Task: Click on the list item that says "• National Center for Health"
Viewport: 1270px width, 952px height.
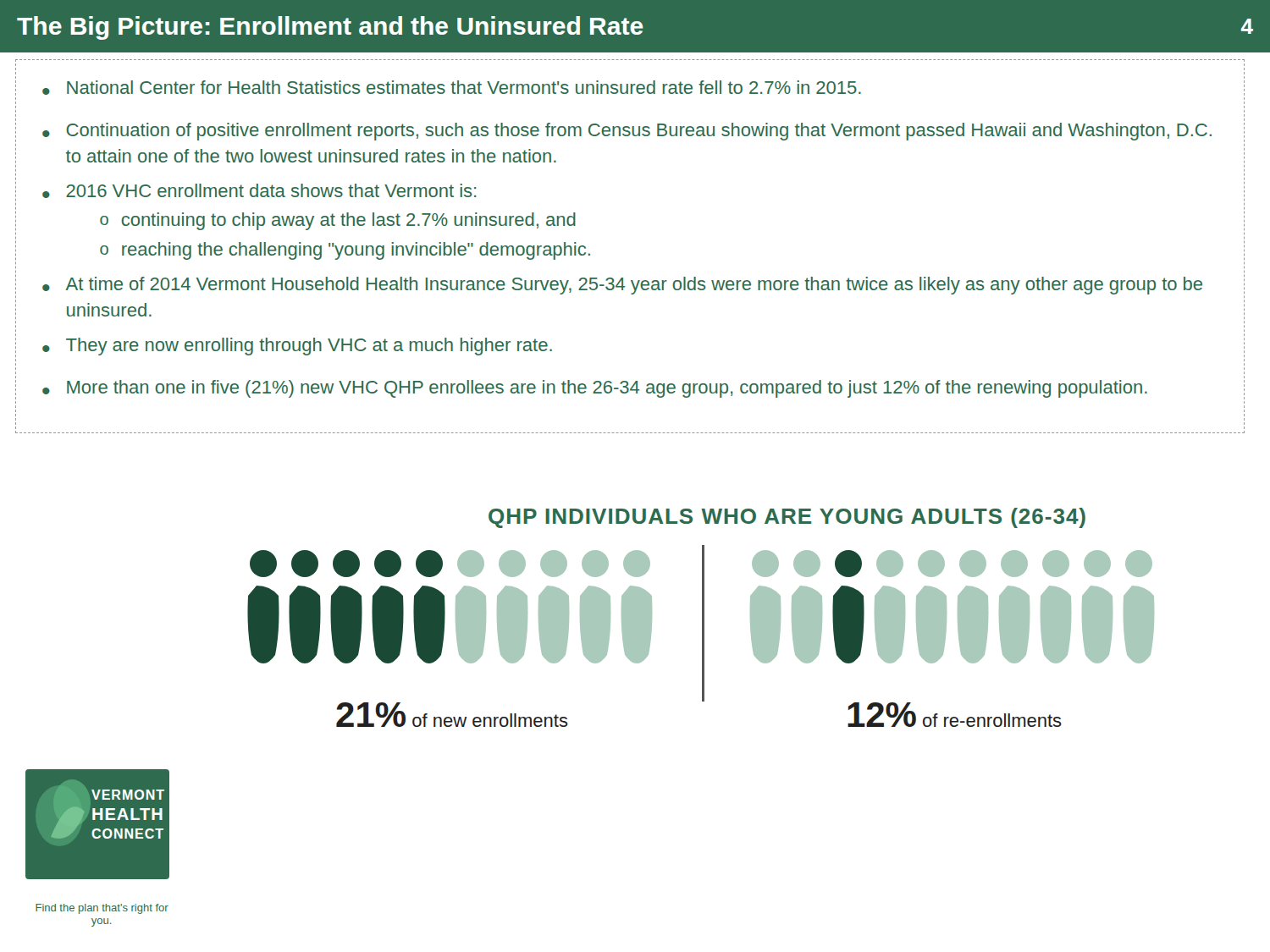Action: pos(630,92)
